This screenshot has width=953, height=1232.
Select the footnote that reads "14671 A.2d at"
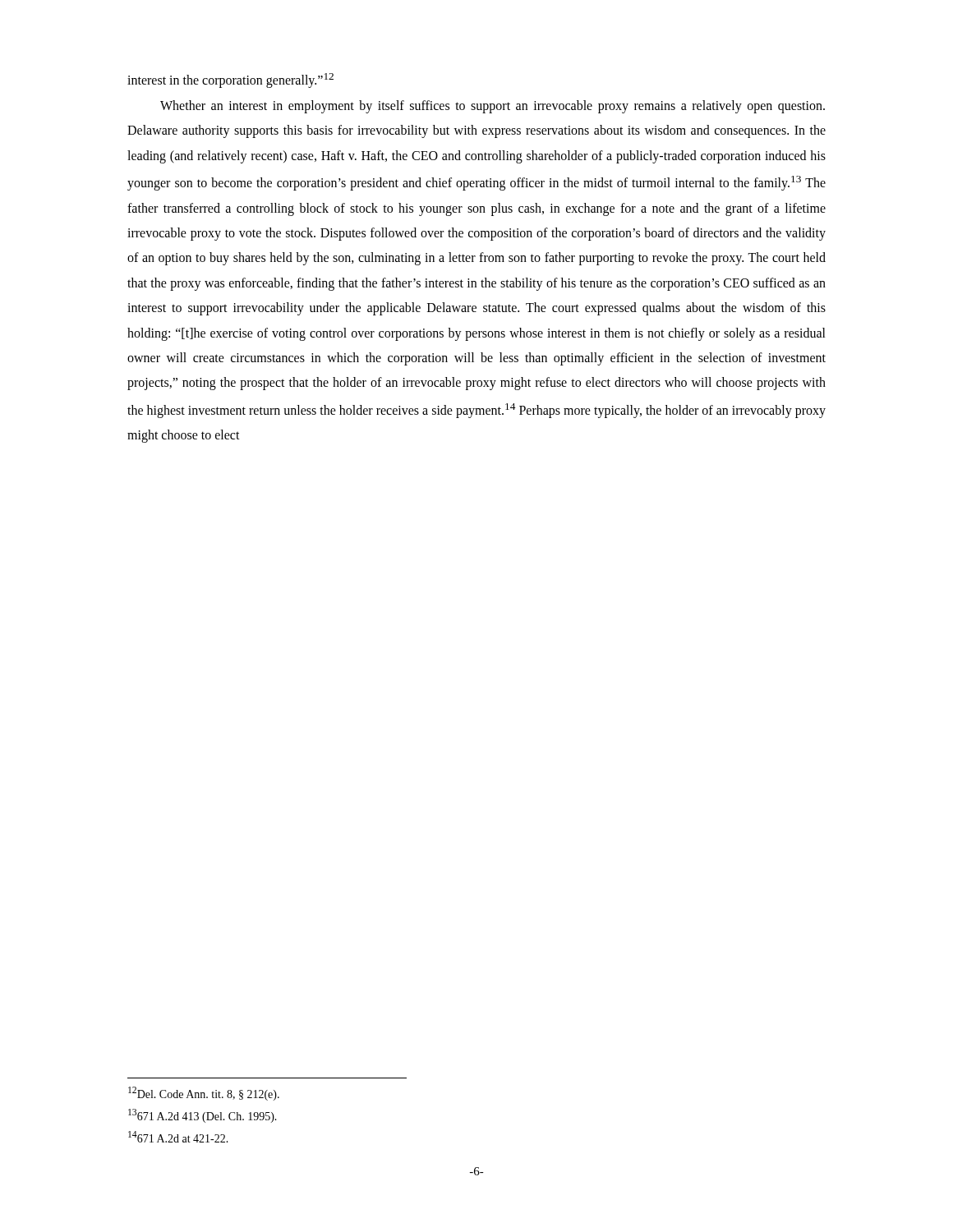178,1137
